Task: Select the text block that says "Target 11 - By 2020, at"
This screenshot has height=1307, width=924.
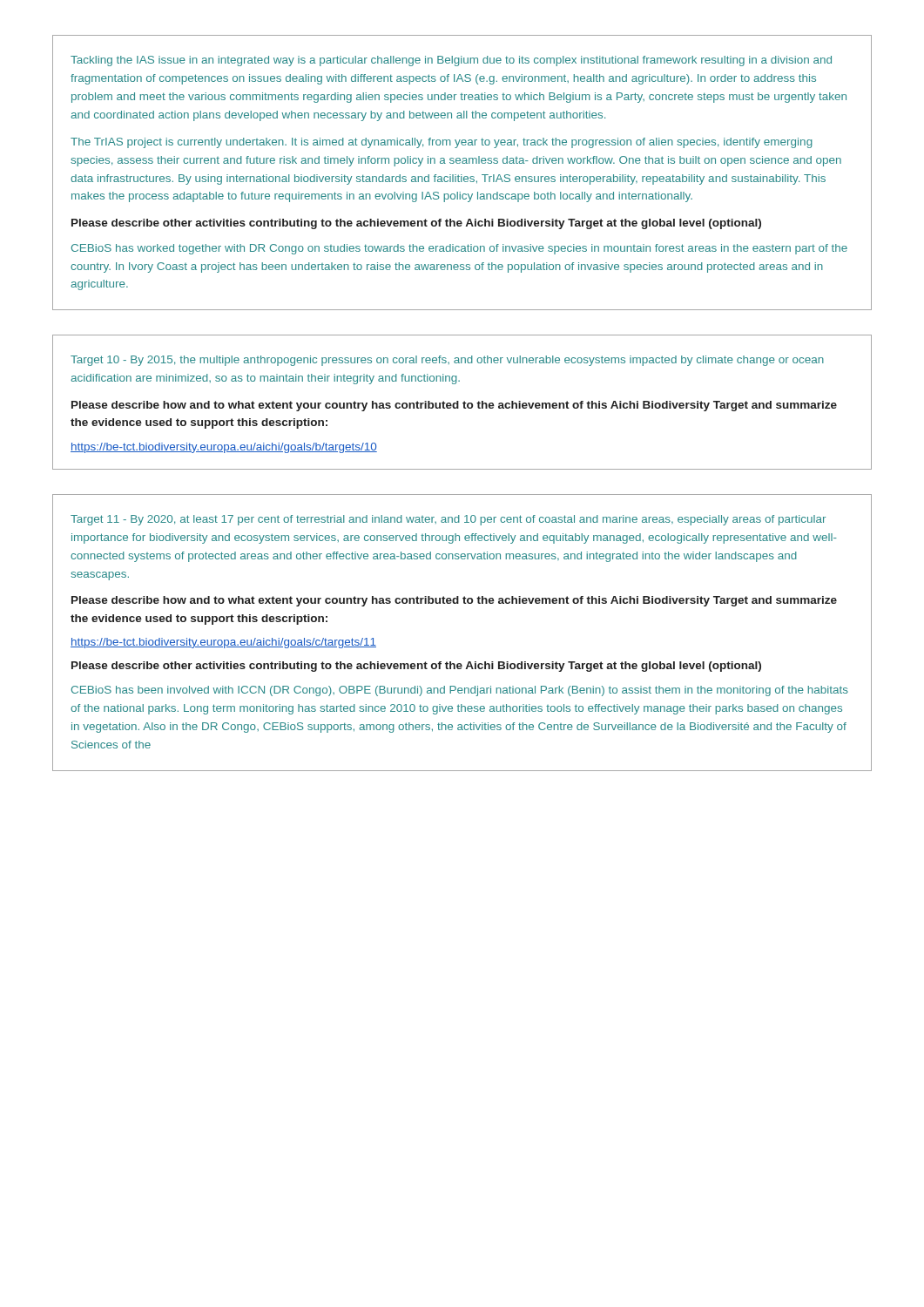Action: 462,547
